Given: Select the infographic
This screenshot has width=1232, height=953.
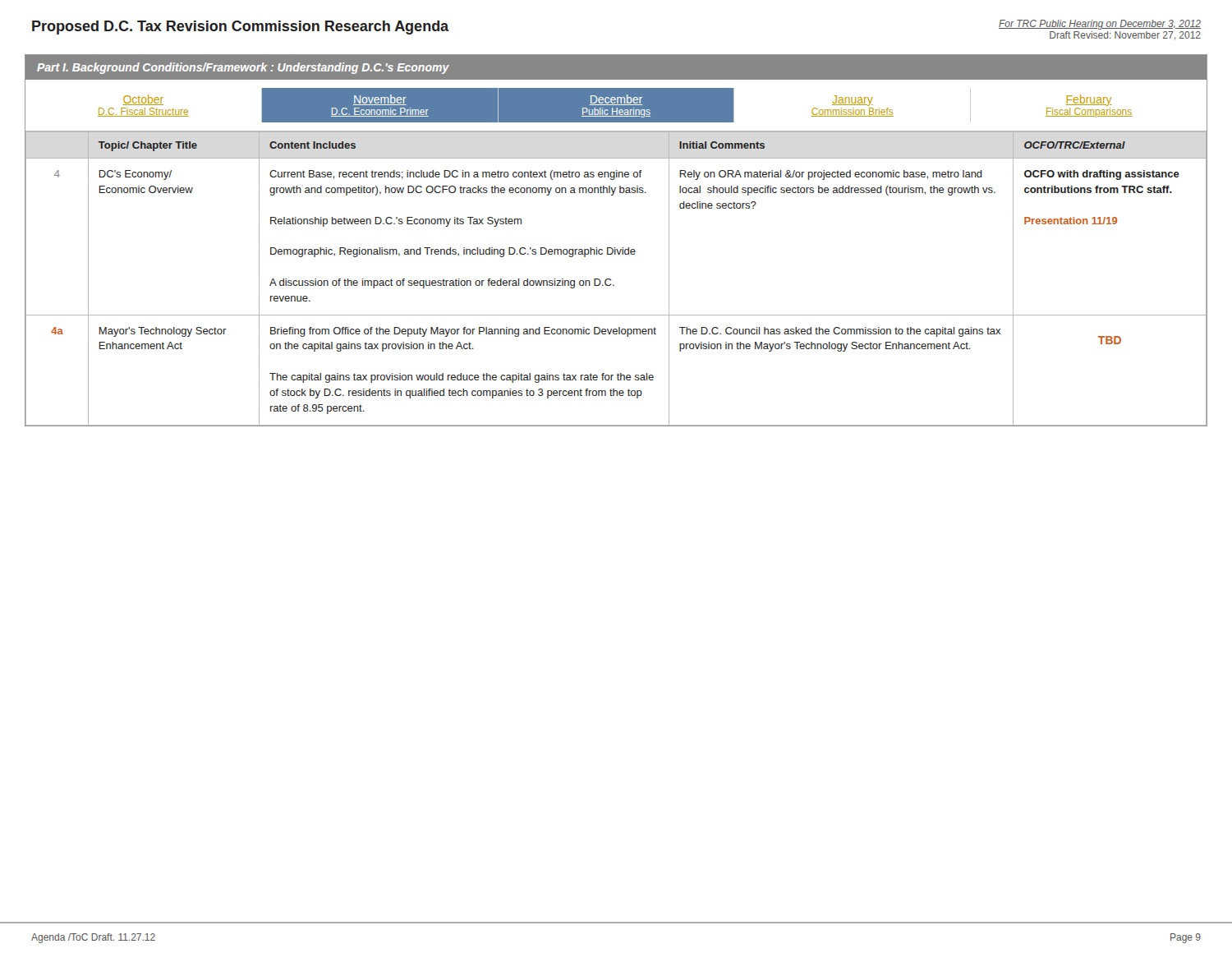Looking at the screenshot, I should click(x=616, y=106).
